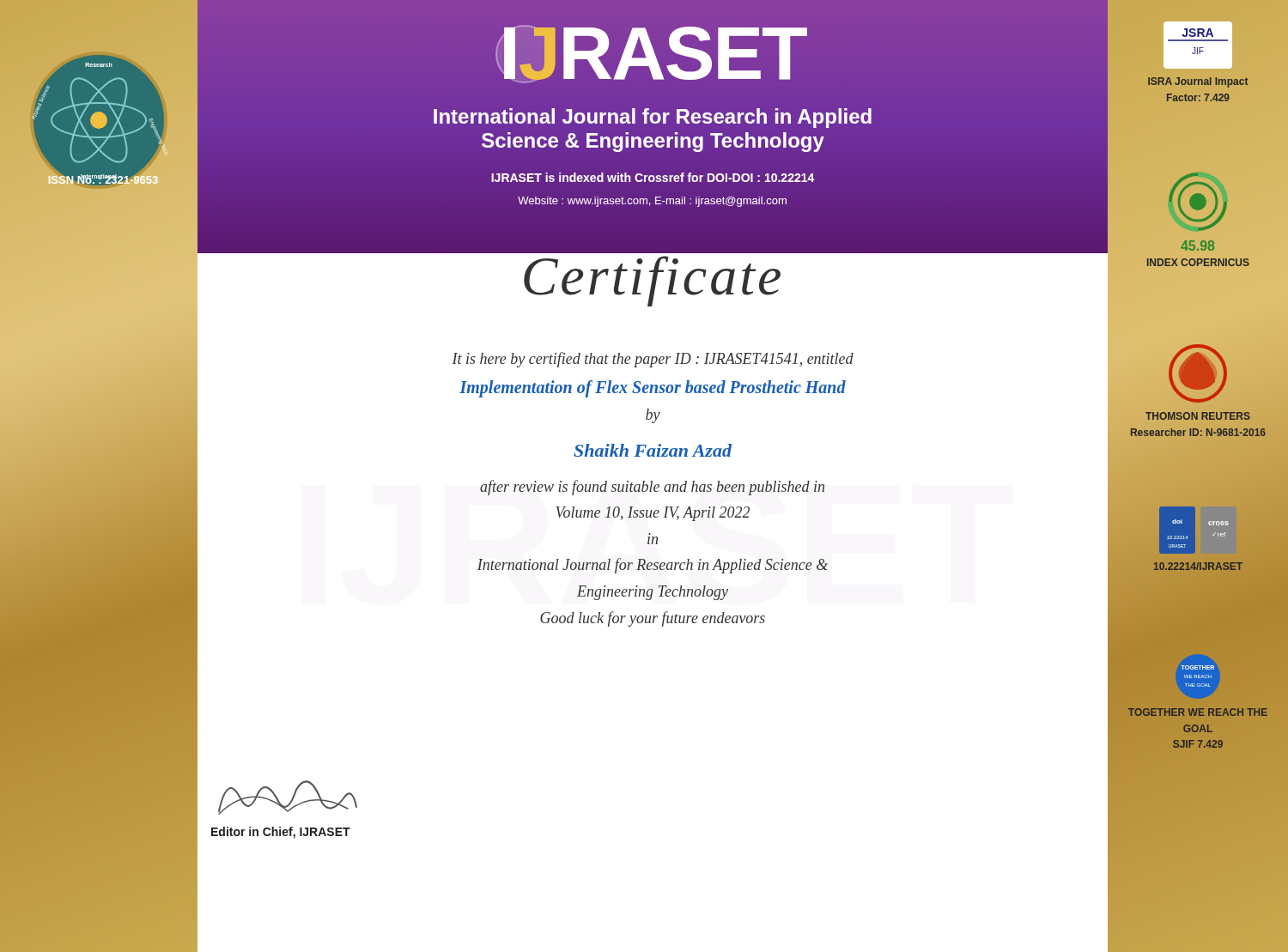The width and height of the screenshot is (1288, 952).
Task: Point to "THOMSON REUTERSResearcher ID: N-9681-2016"
Action: [1198, 424]
